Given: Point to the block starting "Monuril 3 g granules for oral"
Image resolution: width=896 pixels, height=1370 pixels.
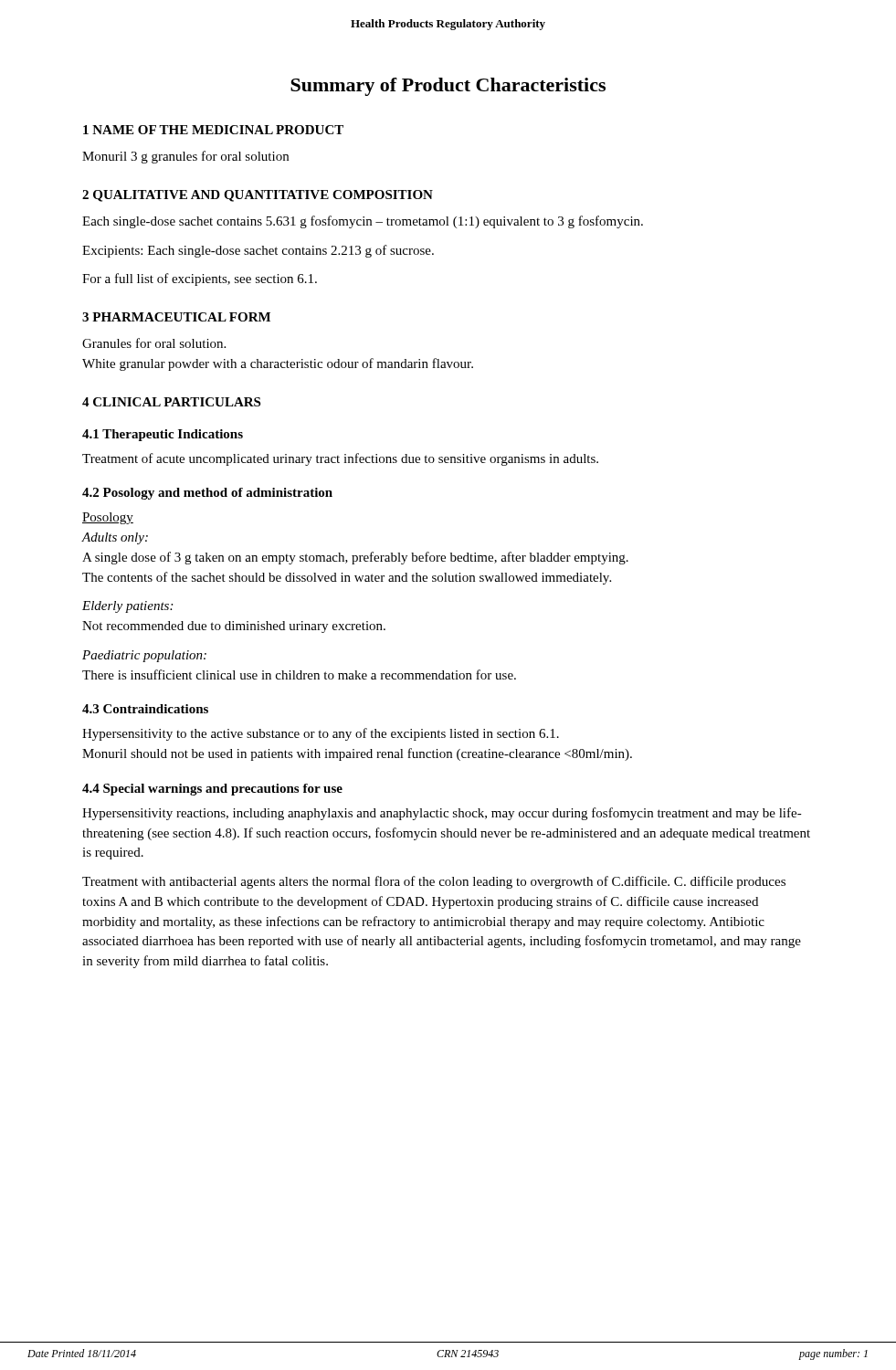Looking at the screenshot, I should [186, 156].
